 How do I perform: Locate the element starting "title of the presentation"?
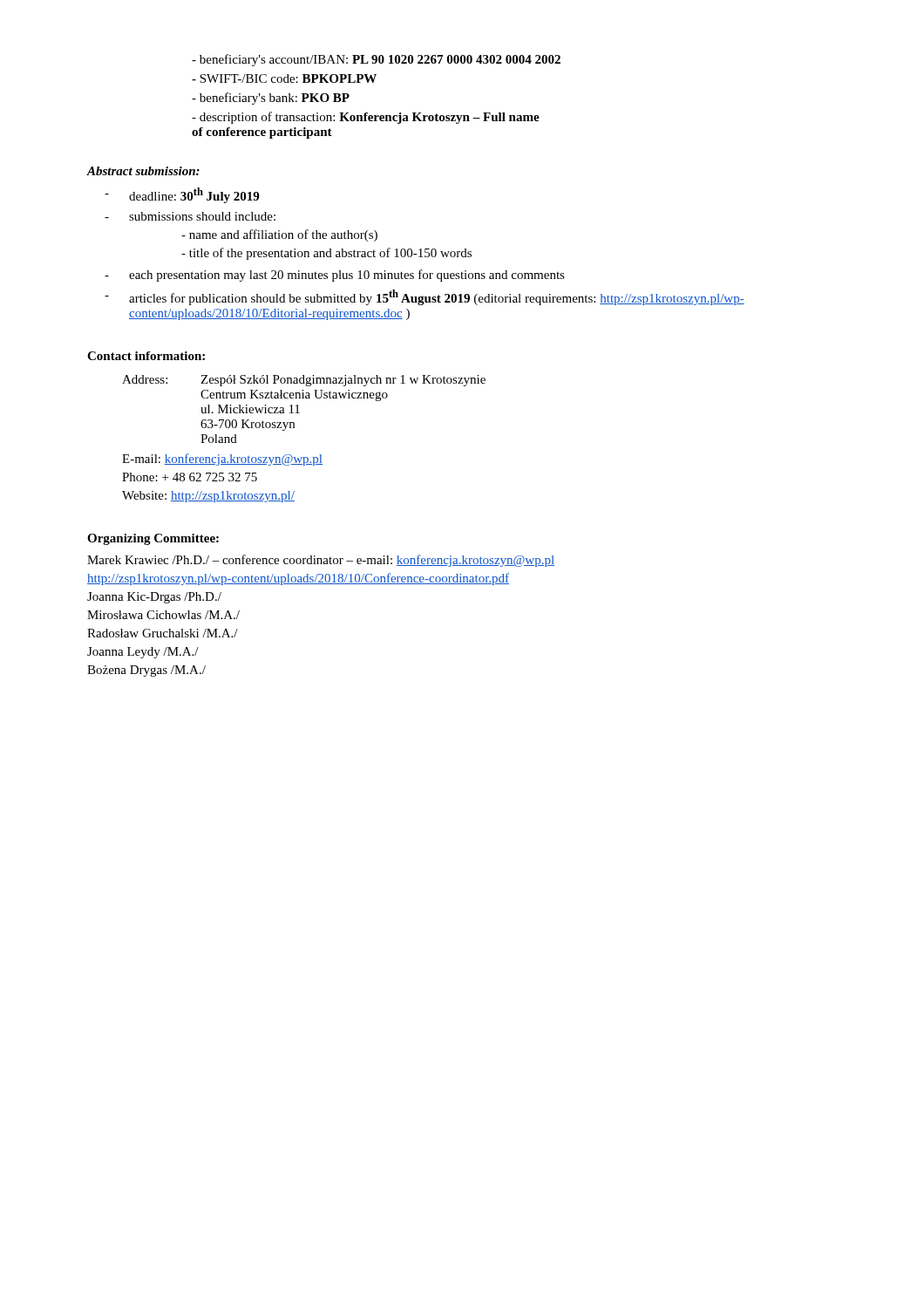(327, 253)
